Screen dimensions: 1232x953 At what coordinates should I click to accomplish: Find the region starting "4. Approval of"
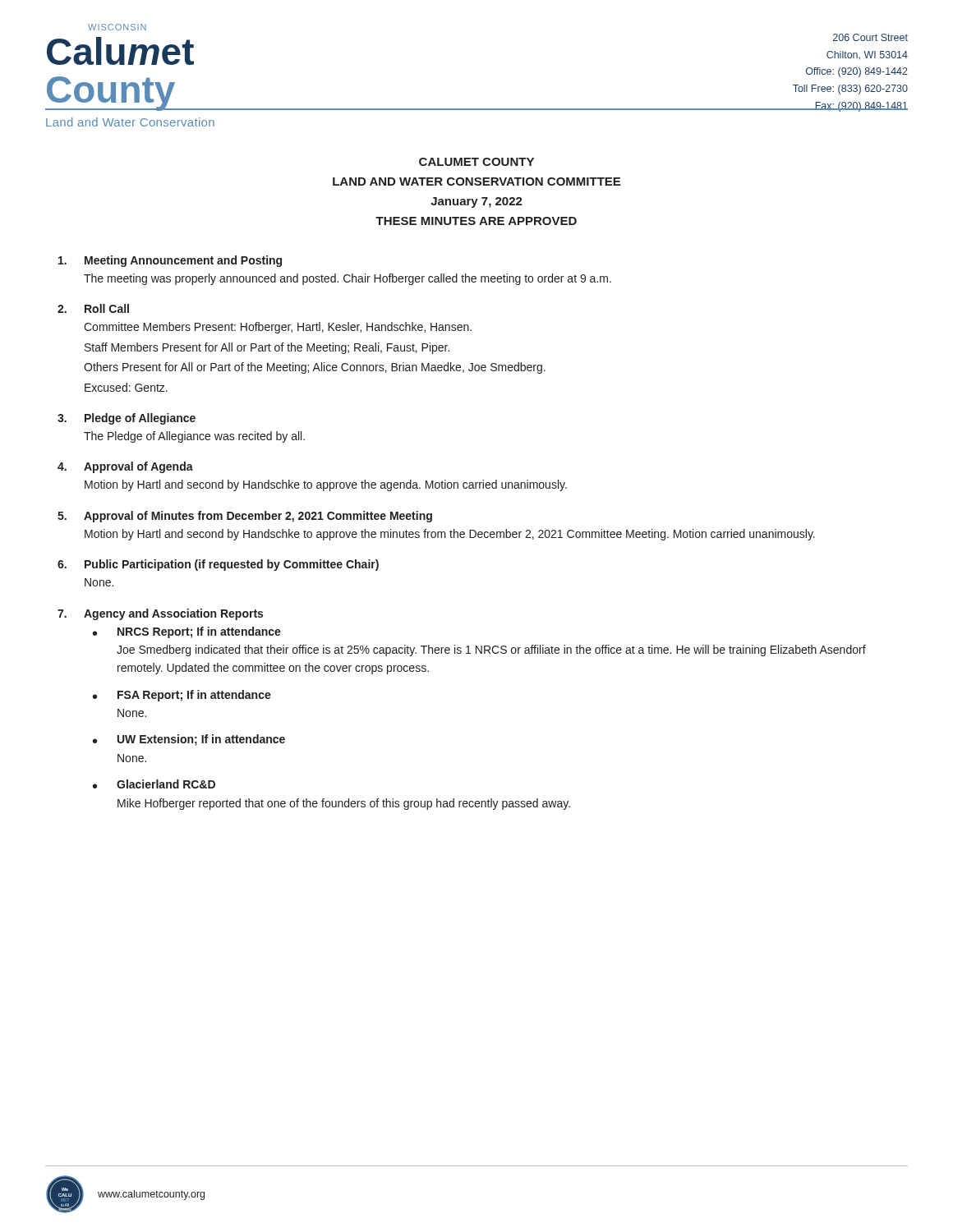pyautogui.click(x=476, y=477)
